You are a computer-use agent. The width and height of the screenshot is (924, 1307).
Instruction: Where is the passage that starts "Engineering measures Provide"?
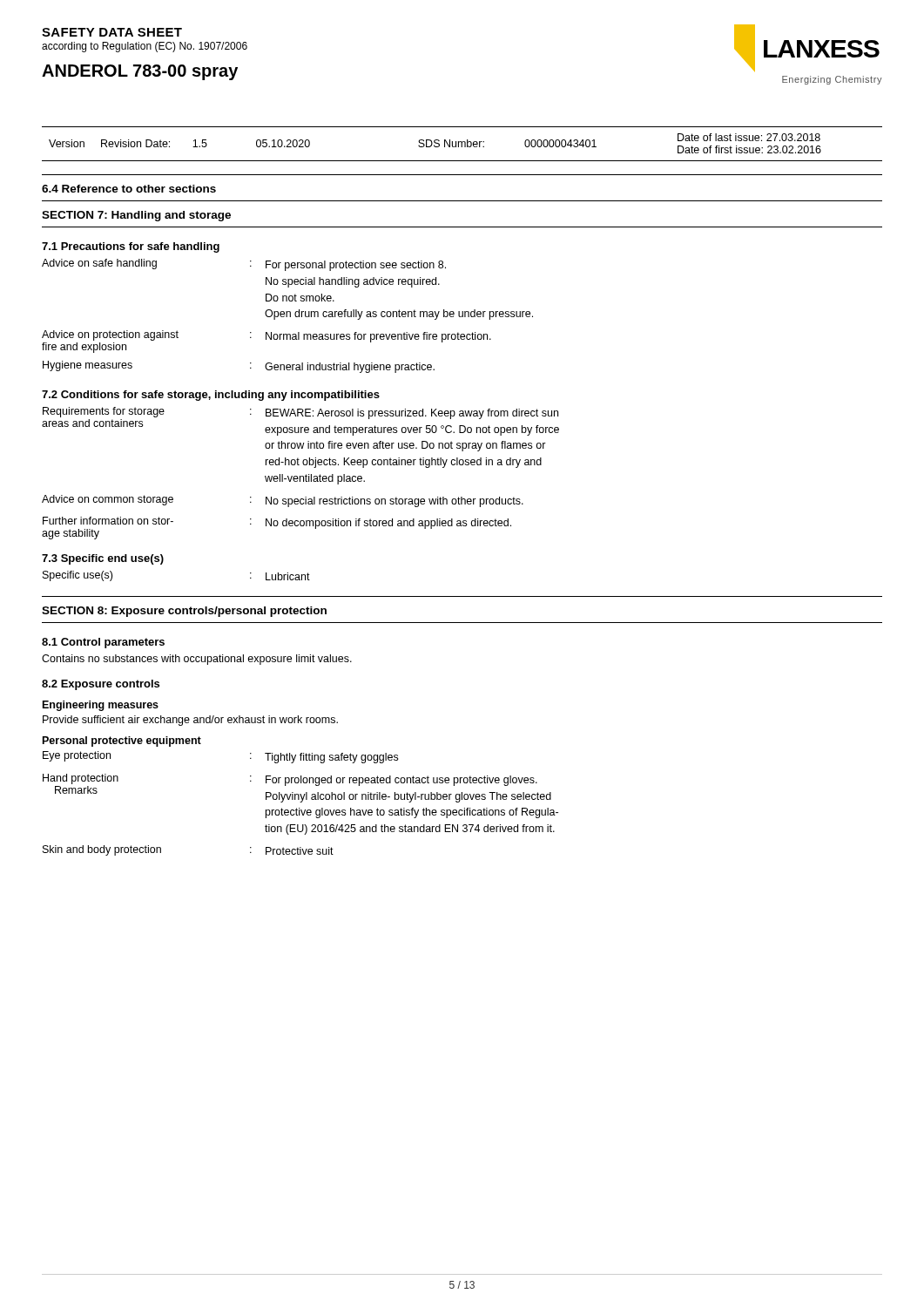pos(101,706)
